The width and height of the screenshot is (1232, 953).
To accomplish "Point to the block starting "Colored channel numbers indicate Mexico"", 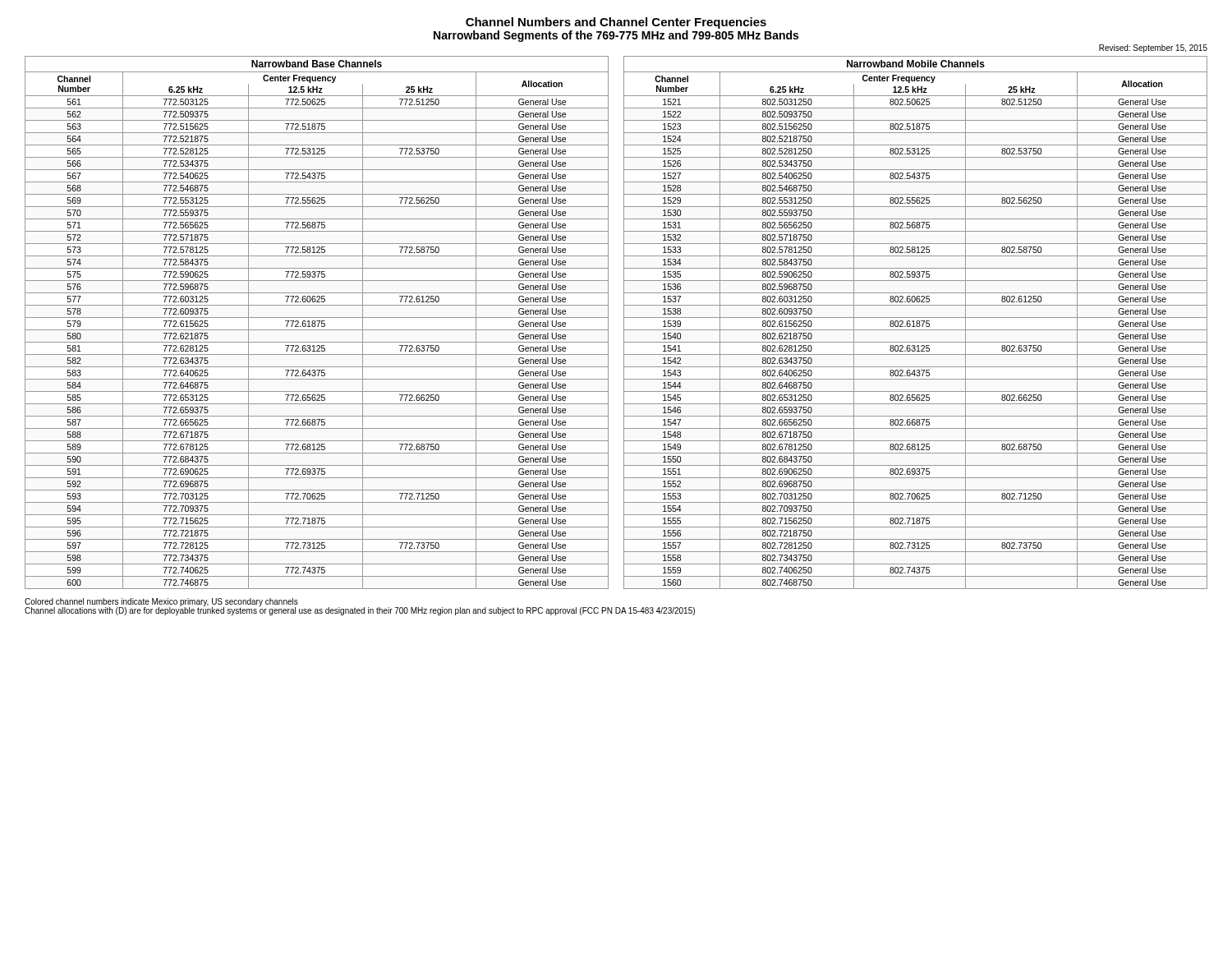I will pos(161,602).
